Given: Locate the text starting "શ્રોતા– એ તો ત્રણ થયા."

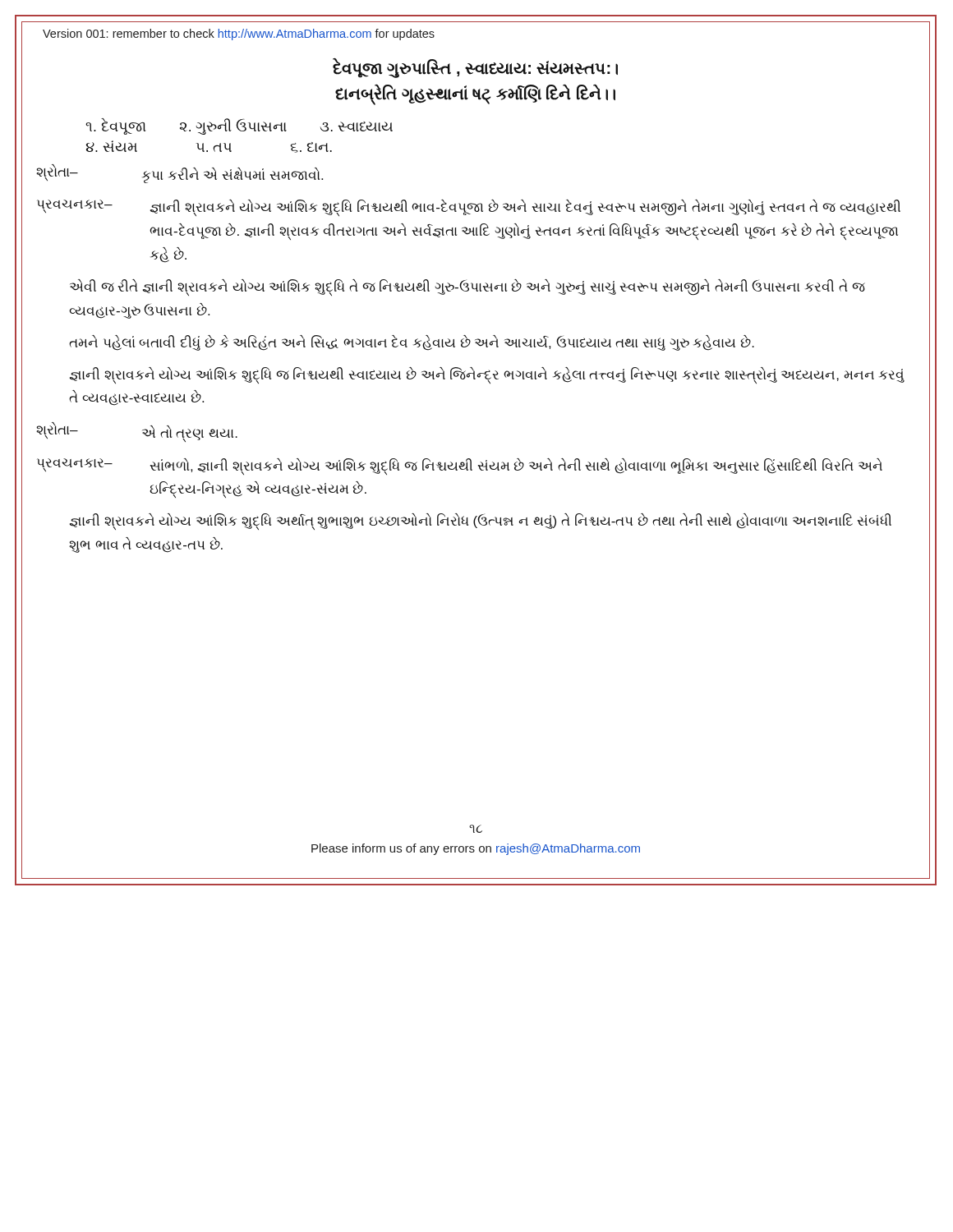Looking at the screenshot, I should click(60, 433).
